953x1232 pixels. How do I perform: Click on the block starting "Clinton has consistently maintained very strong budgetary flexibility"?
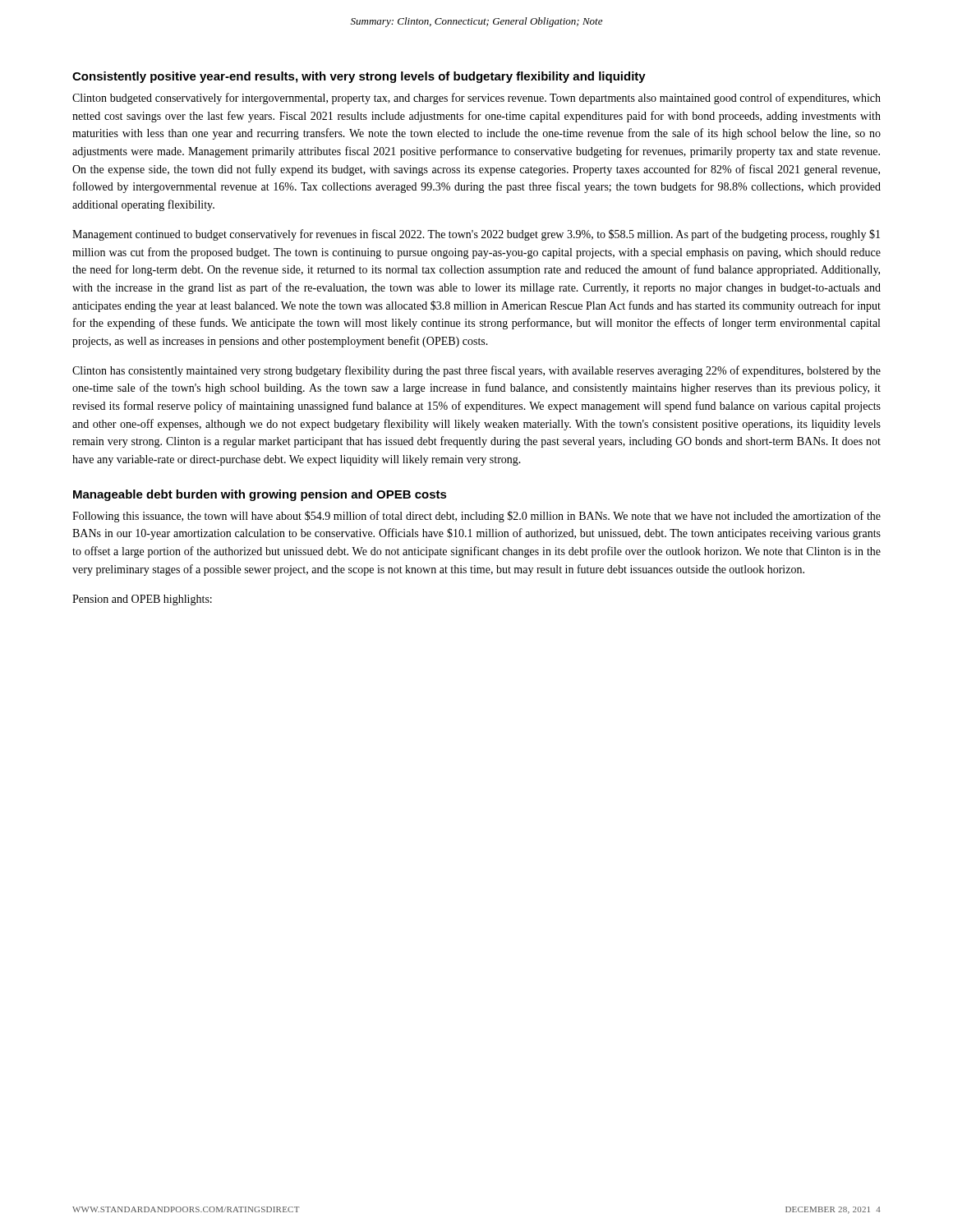[476, 415]
